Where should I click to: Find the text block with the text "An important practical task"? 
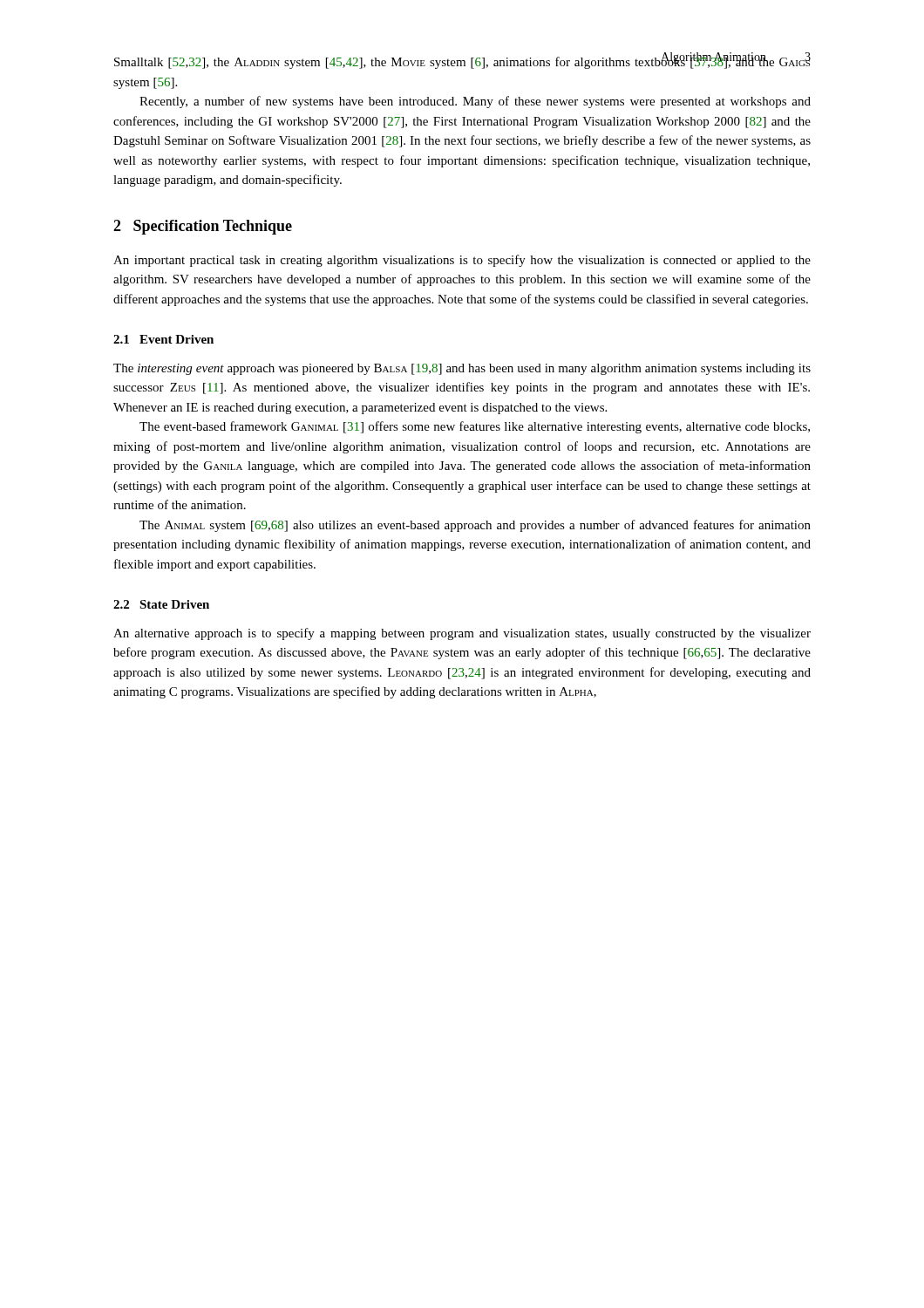tap(462, 279)
